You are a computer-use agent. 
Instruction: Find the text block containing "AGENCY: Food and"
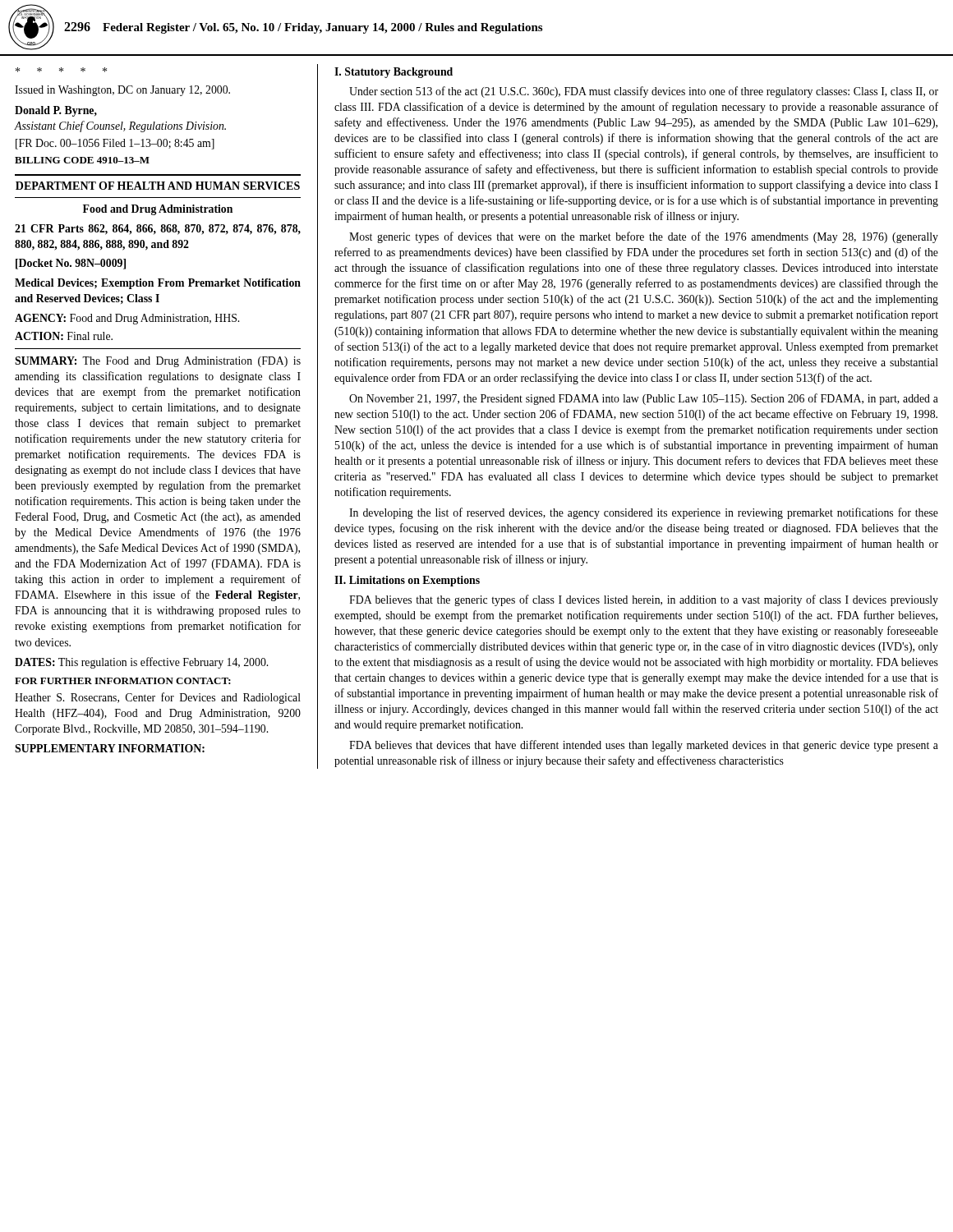click(158, 318)
